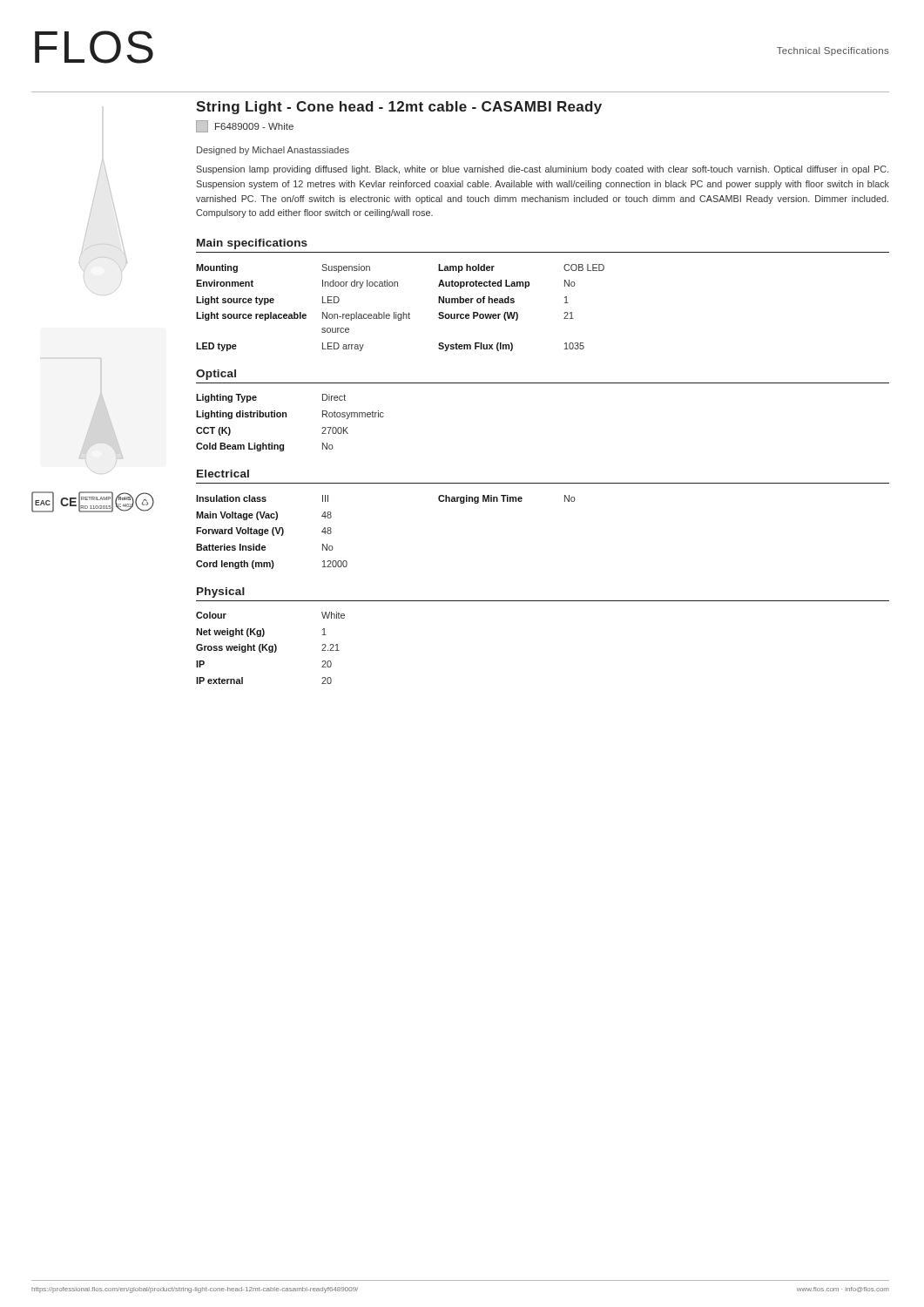Select the table that reads "Charging Min Time"

point(543,532)
